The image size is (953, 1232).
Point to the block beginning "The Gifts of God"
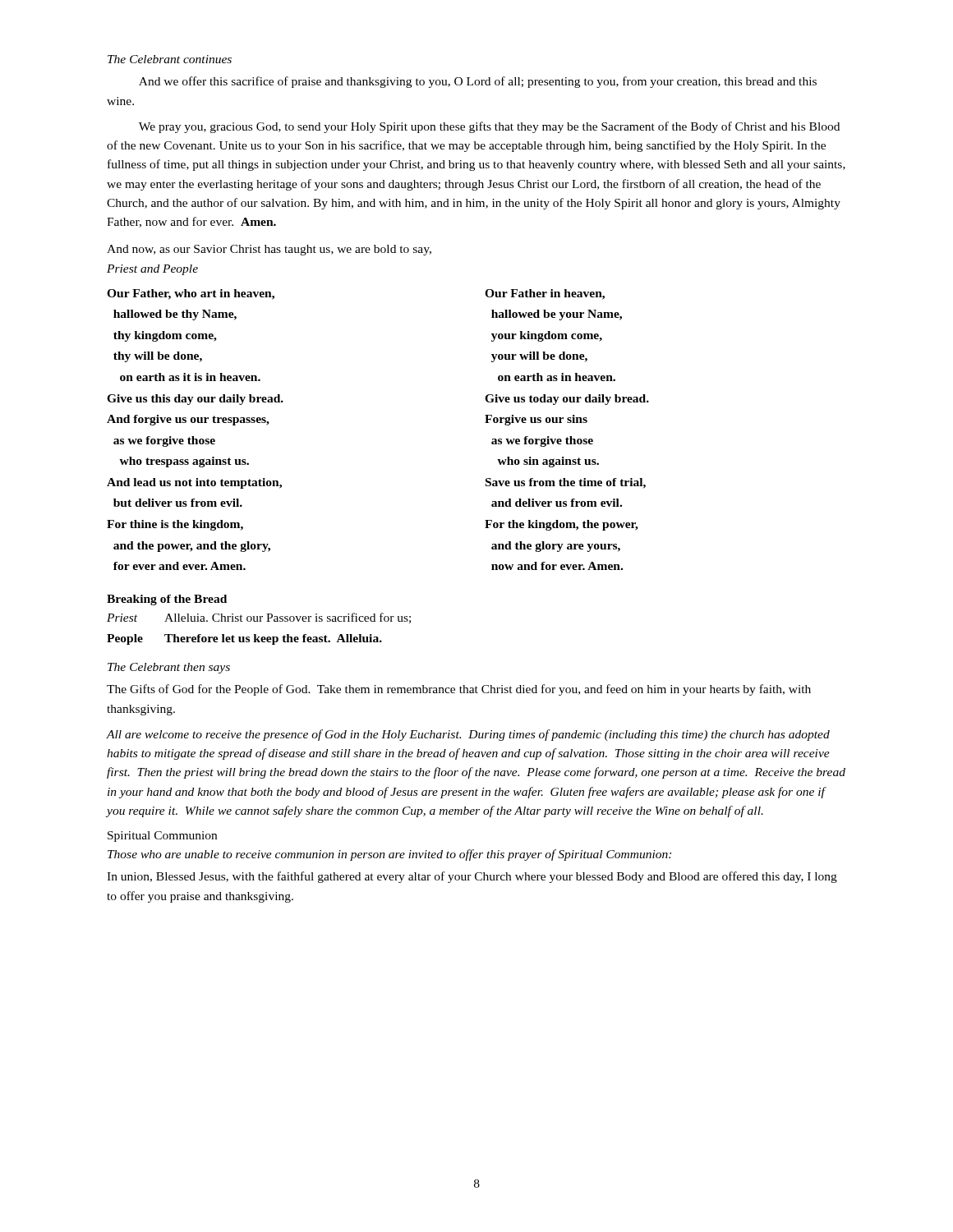pyautogui.click(x=459, y=699)
